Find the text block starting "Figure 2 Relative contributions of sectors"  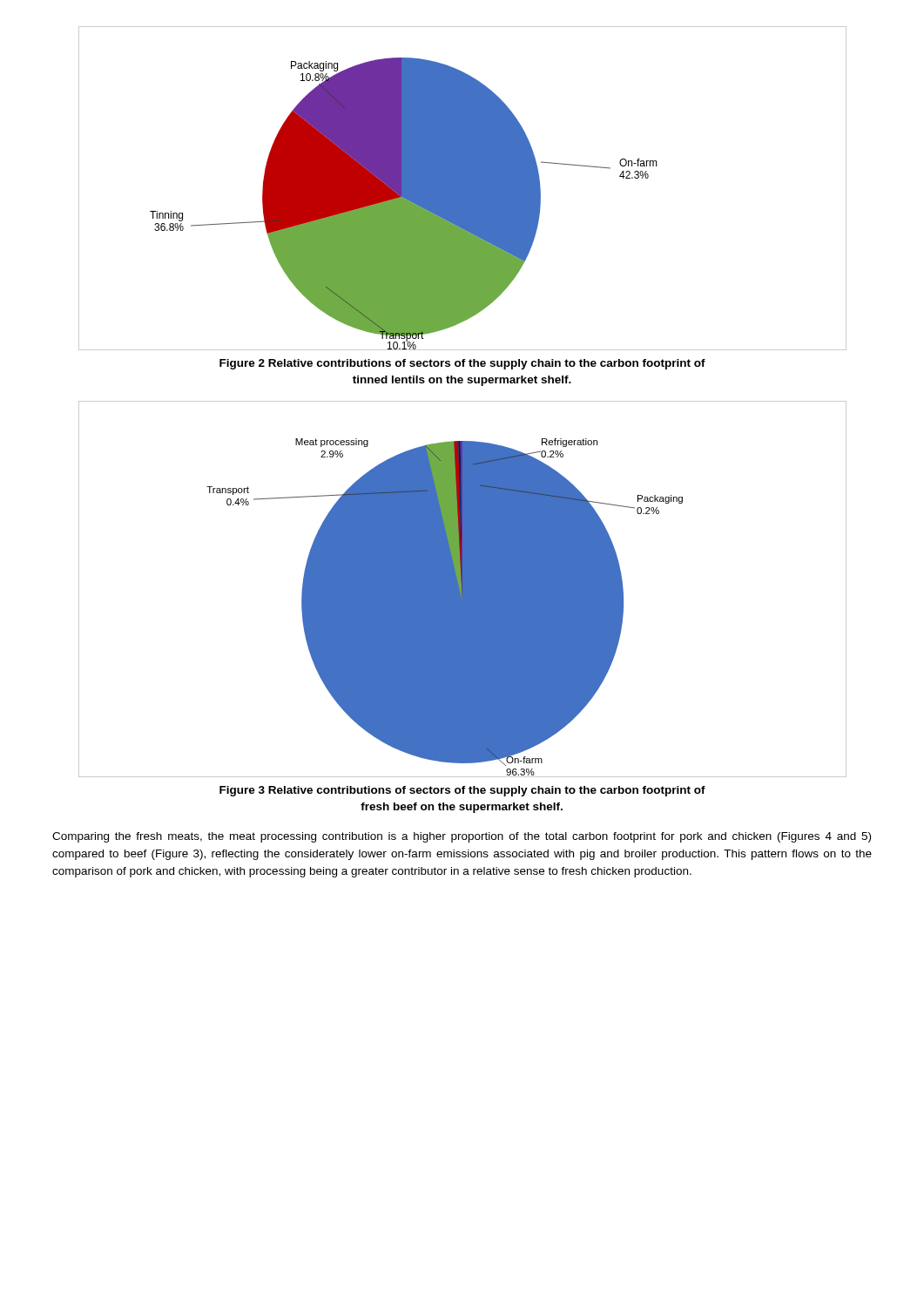[x=462, y=371]
